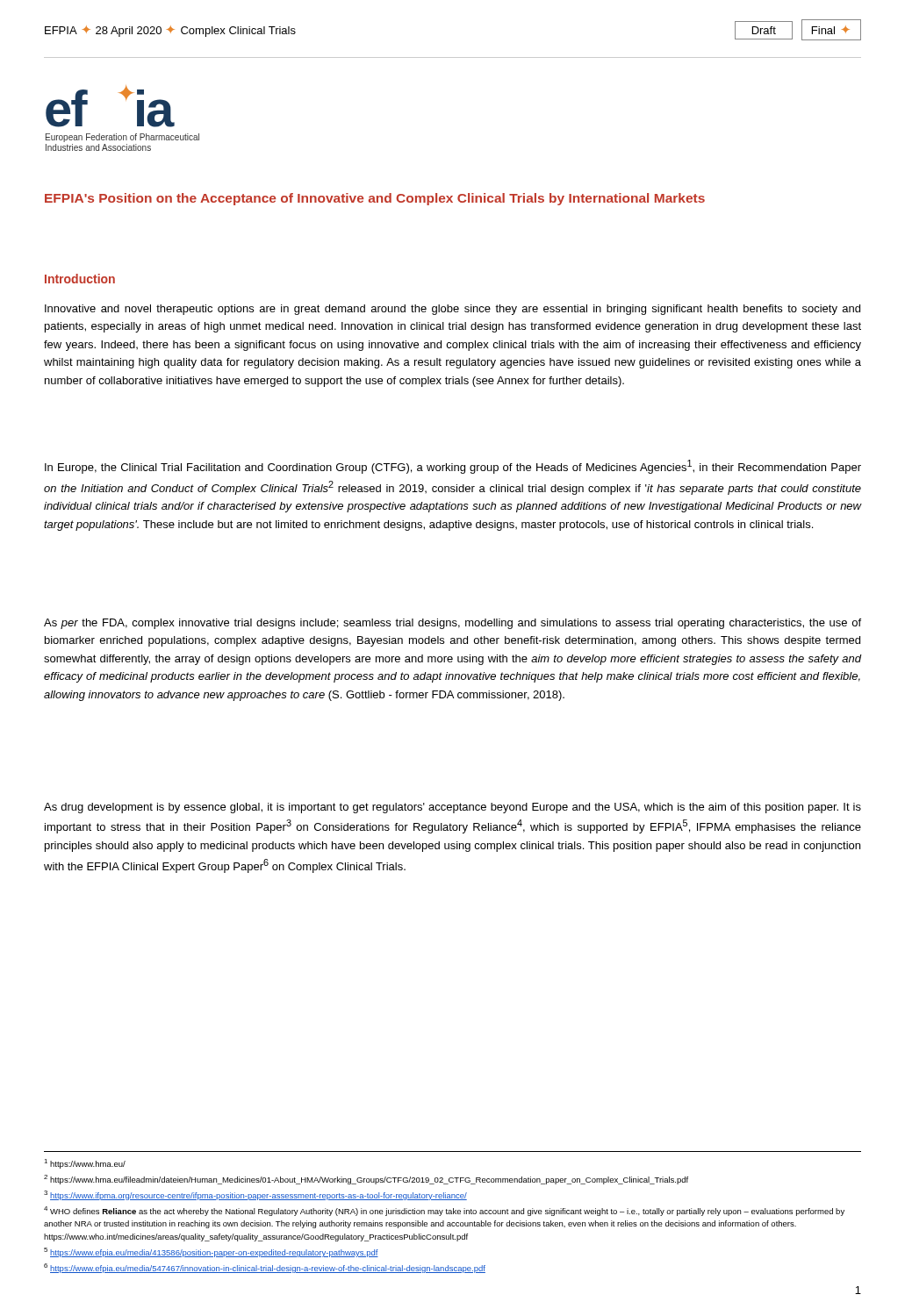Find the footnote that reads "3 https://www.ifpma.org/resource-centre/ifpma-position-paper-assessment-reports-as-a-tool-for-regulatory-reliance/"
Screen dimensions: 1316x905
point(255,1194)
